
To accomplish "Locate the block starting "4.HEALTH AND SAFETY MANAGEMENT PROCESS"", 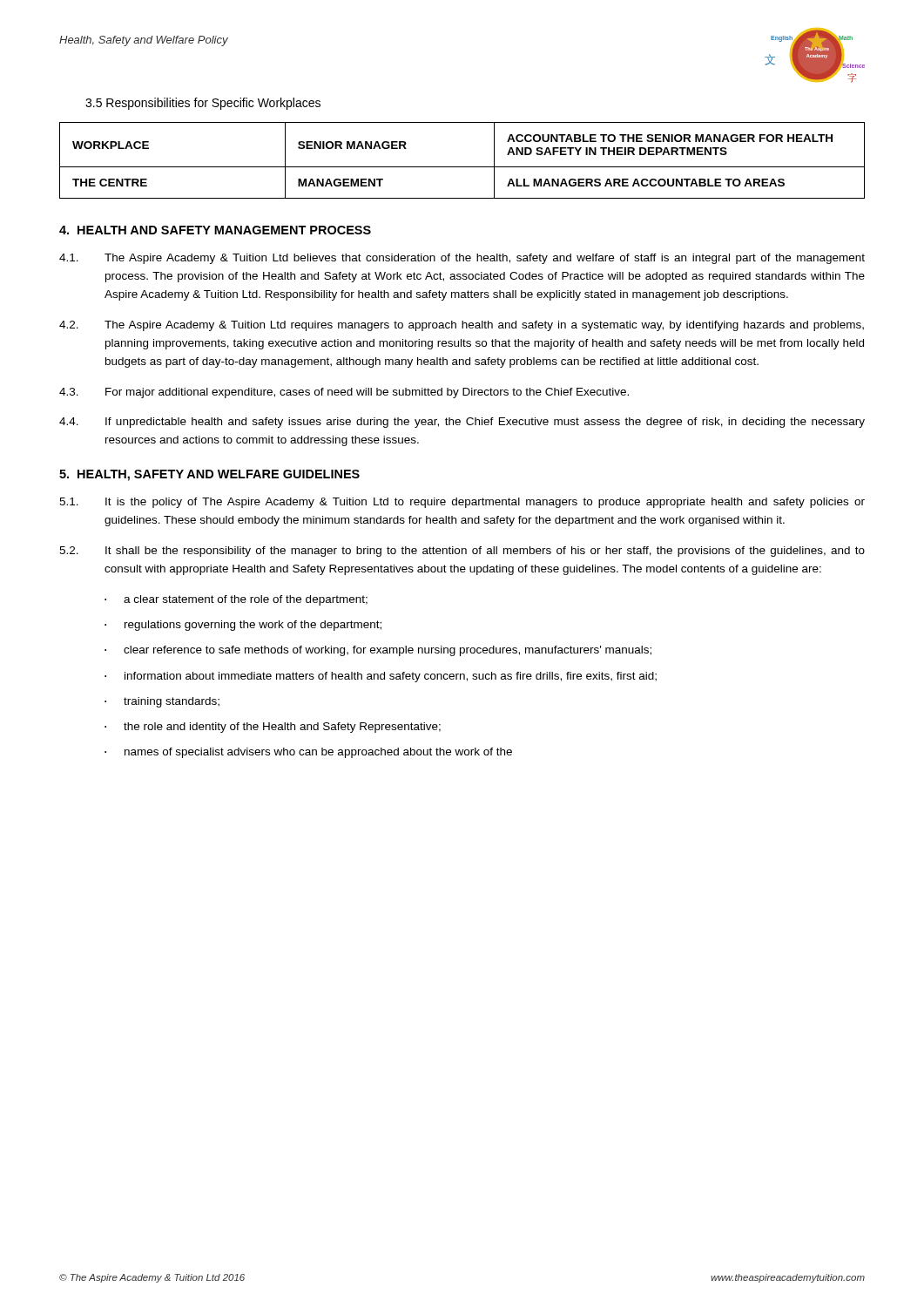I will 215,230.
